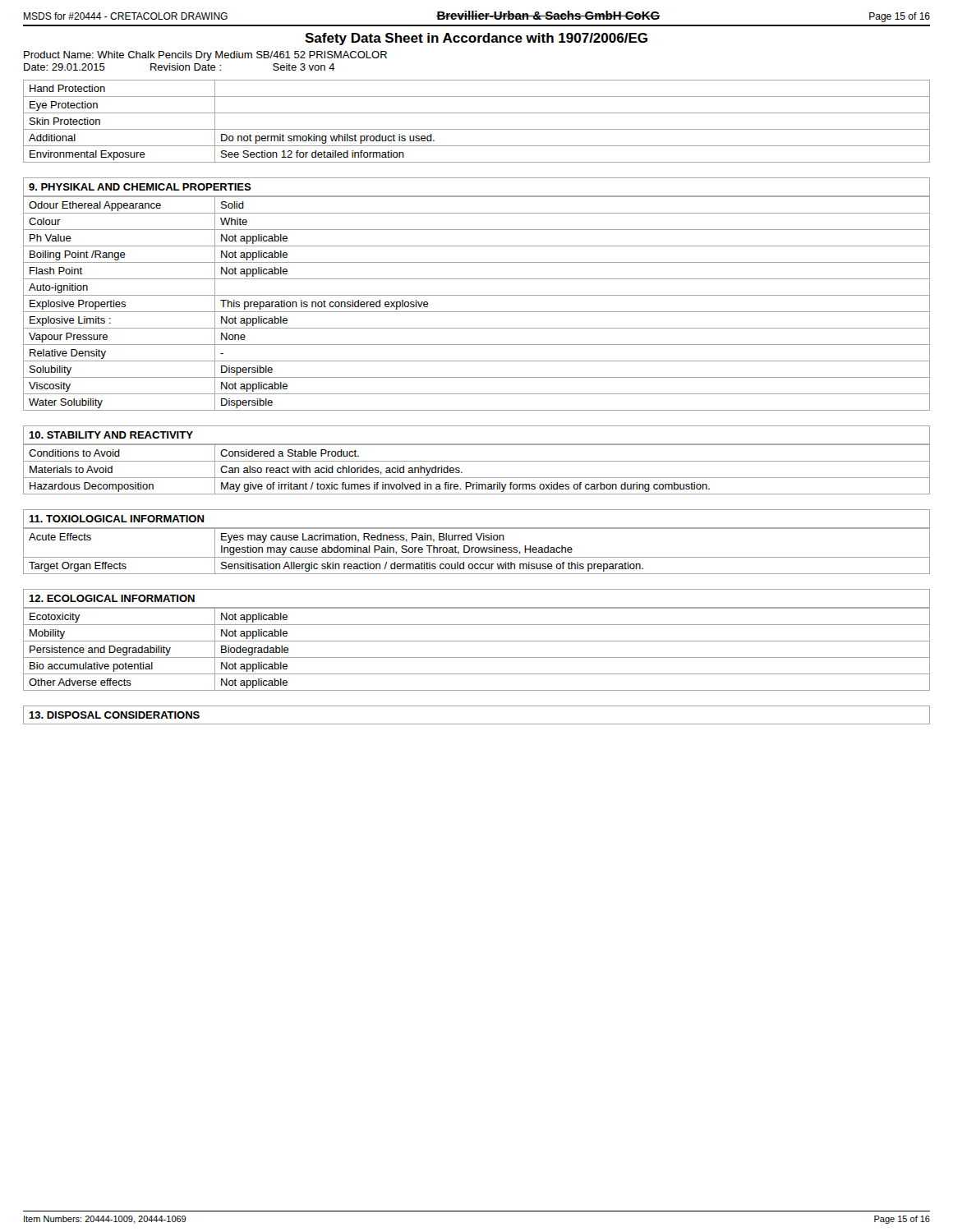Click where it says "11. TOXIOLOGICAL INFORMATION"

(117, 519)
